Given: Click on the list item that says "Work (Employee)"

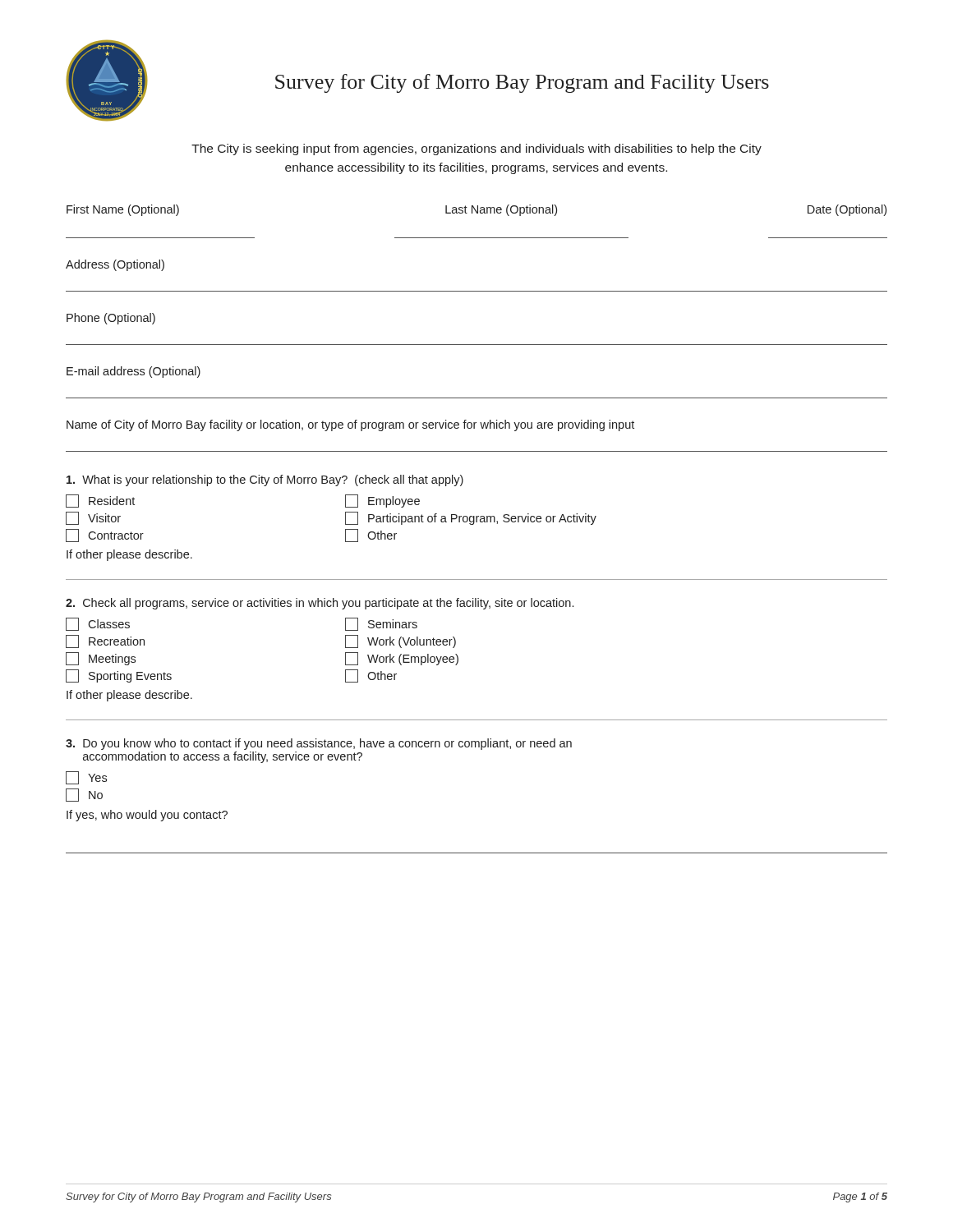Looking at the screenshot, I should click(x=402, y=658).
